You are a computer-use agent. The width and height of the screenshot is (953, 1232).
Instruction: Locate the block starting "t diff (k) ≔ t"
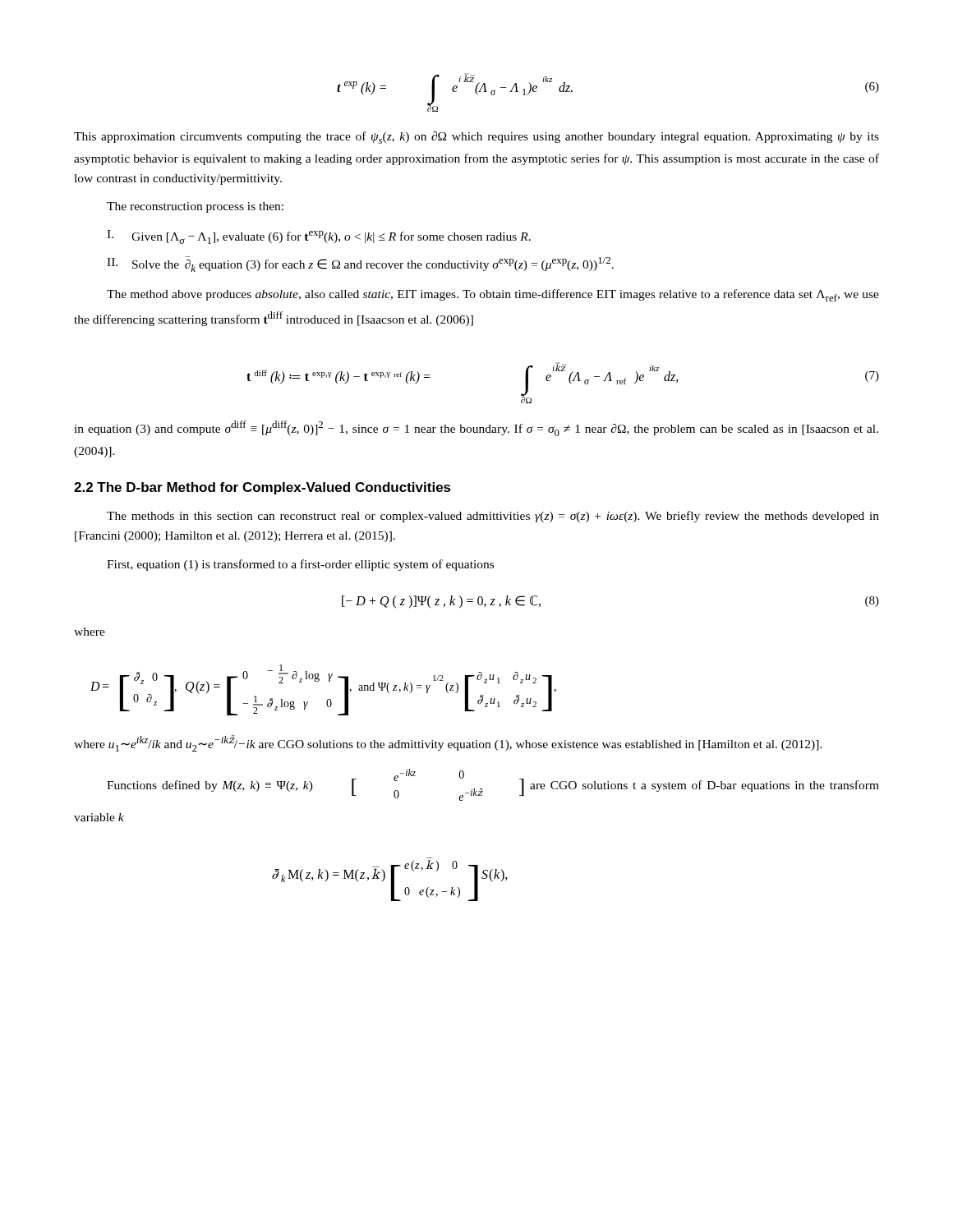coord(563,375)
